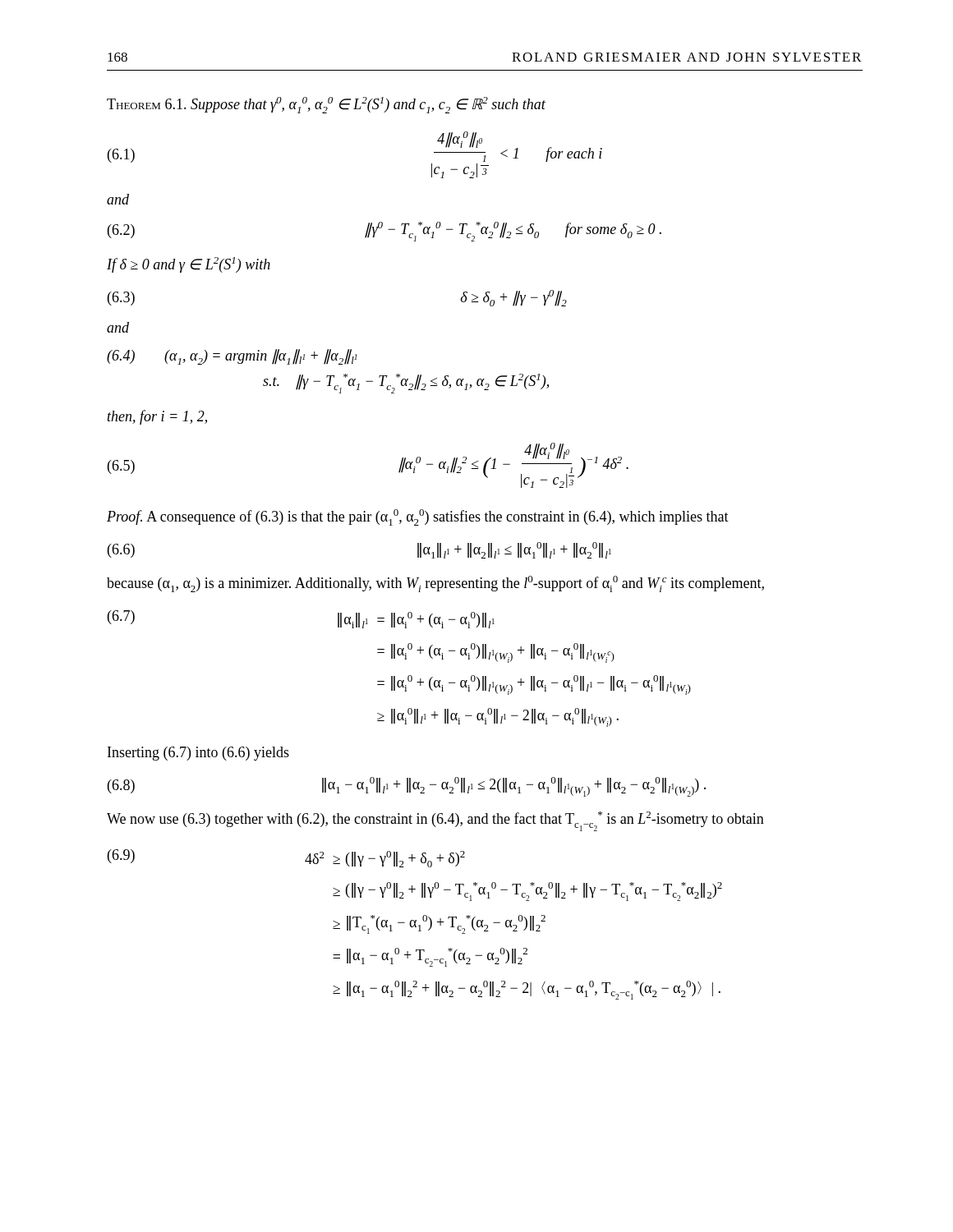Viewport: 953px width, 1232px height.
Task: Select the text block starting "Theorem 6.1. Suppose that γ0, α10, α20"
Action: coord(326,105)
